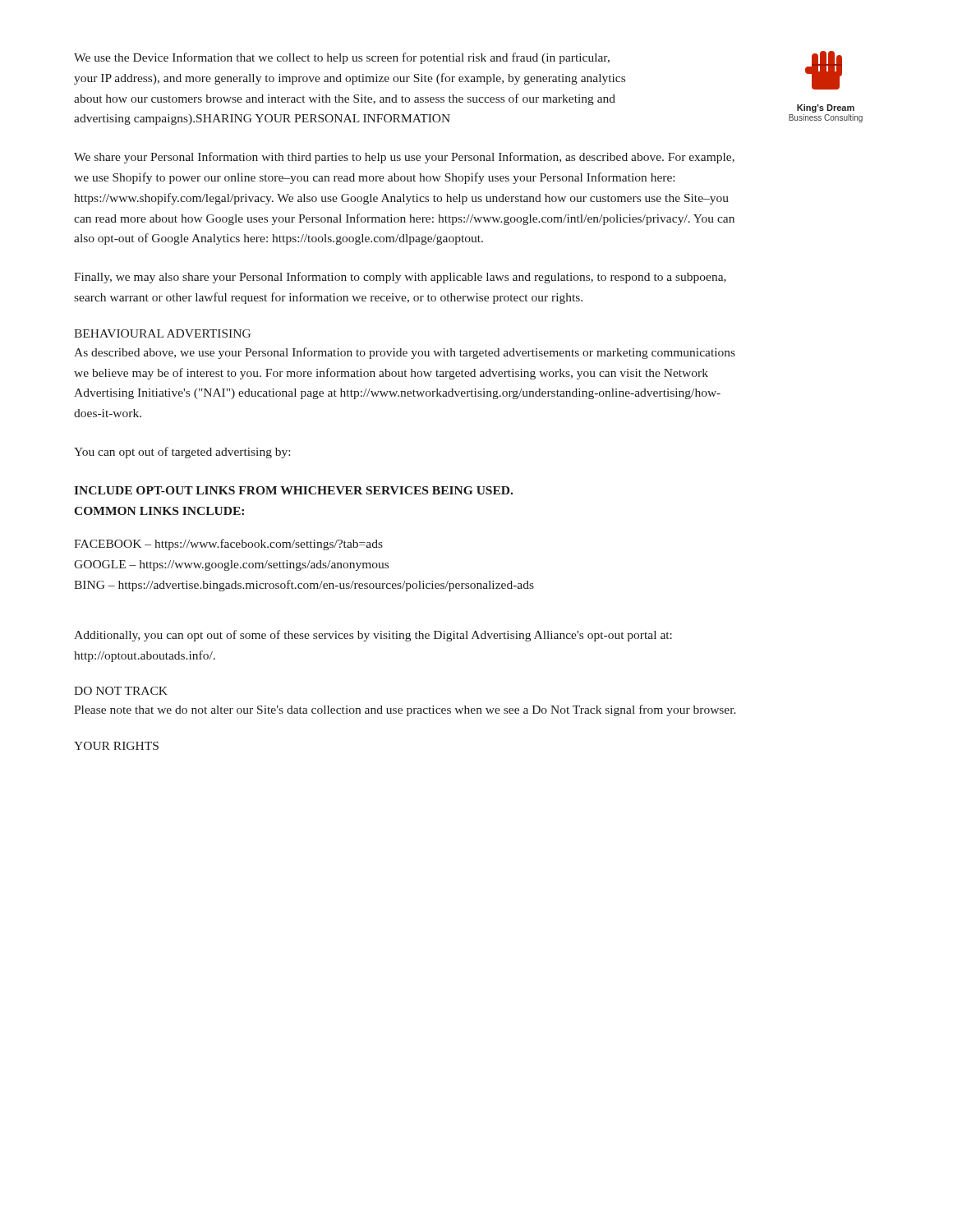
Task: Select the text starting "Please note that we do not"
Action: tap(405, 710)
